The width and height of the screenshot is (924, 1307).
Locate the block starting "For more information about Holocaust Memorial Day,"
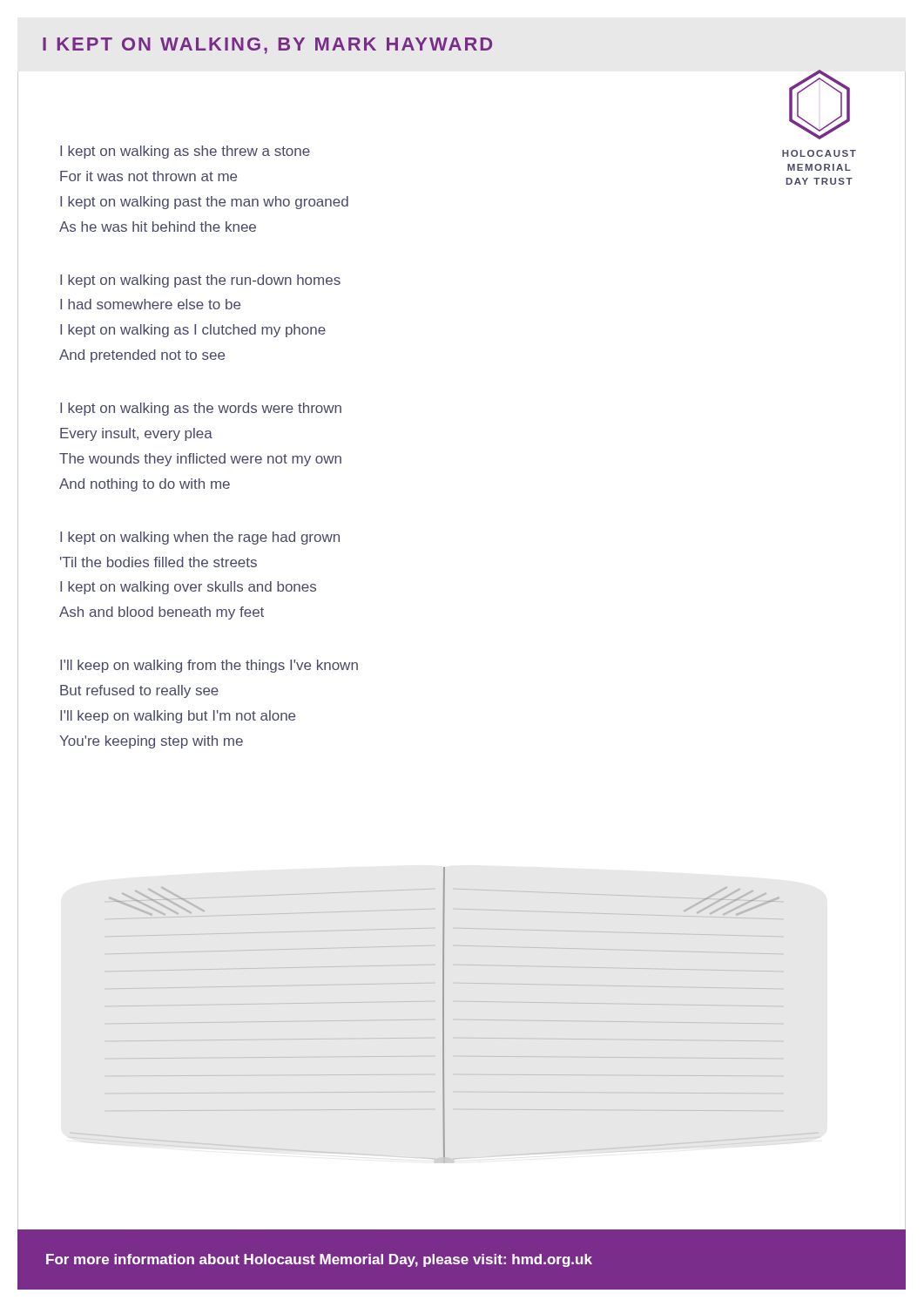click(319, 1259)
